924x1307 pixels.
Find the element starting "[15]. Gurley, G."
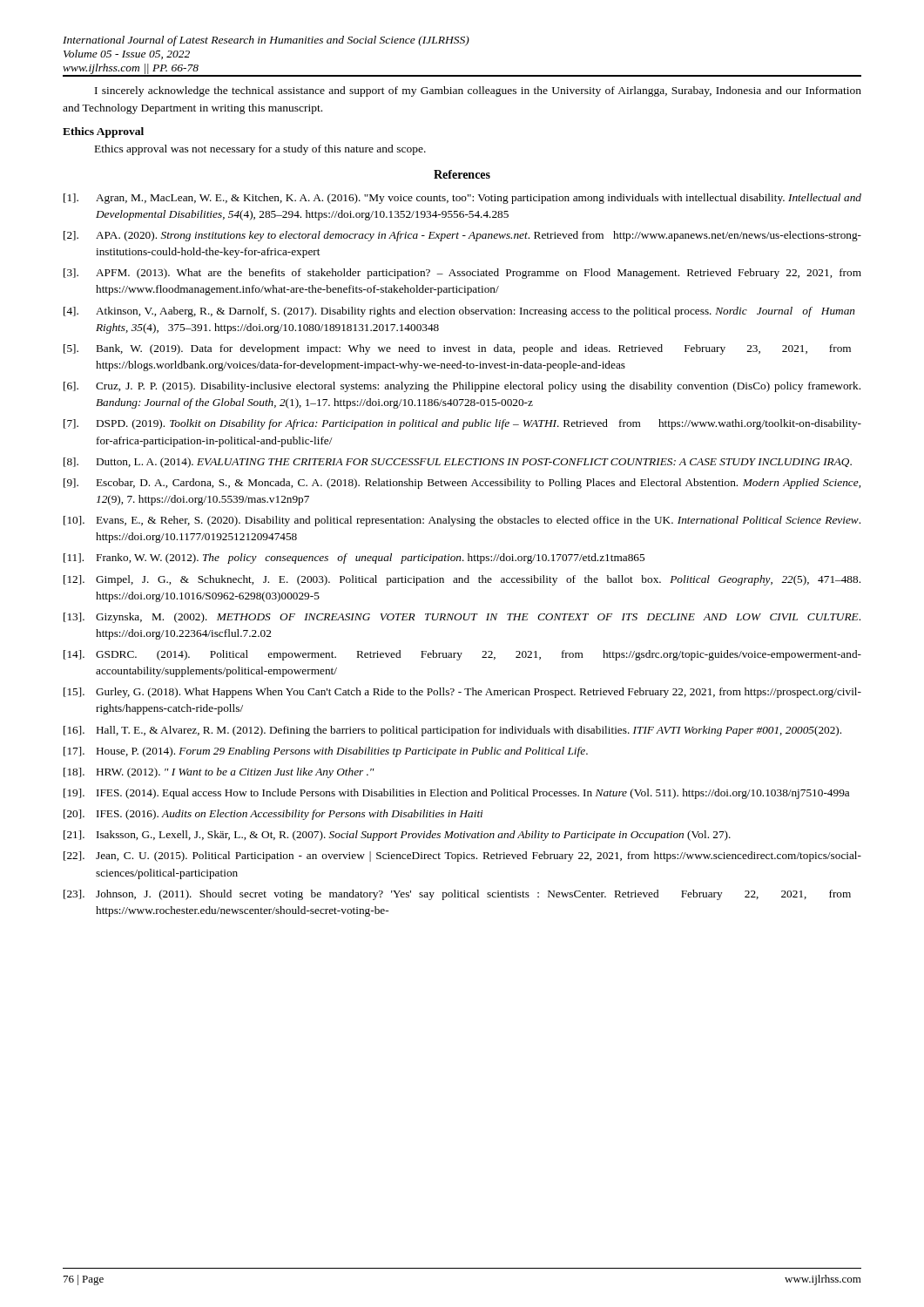[462, 700]
